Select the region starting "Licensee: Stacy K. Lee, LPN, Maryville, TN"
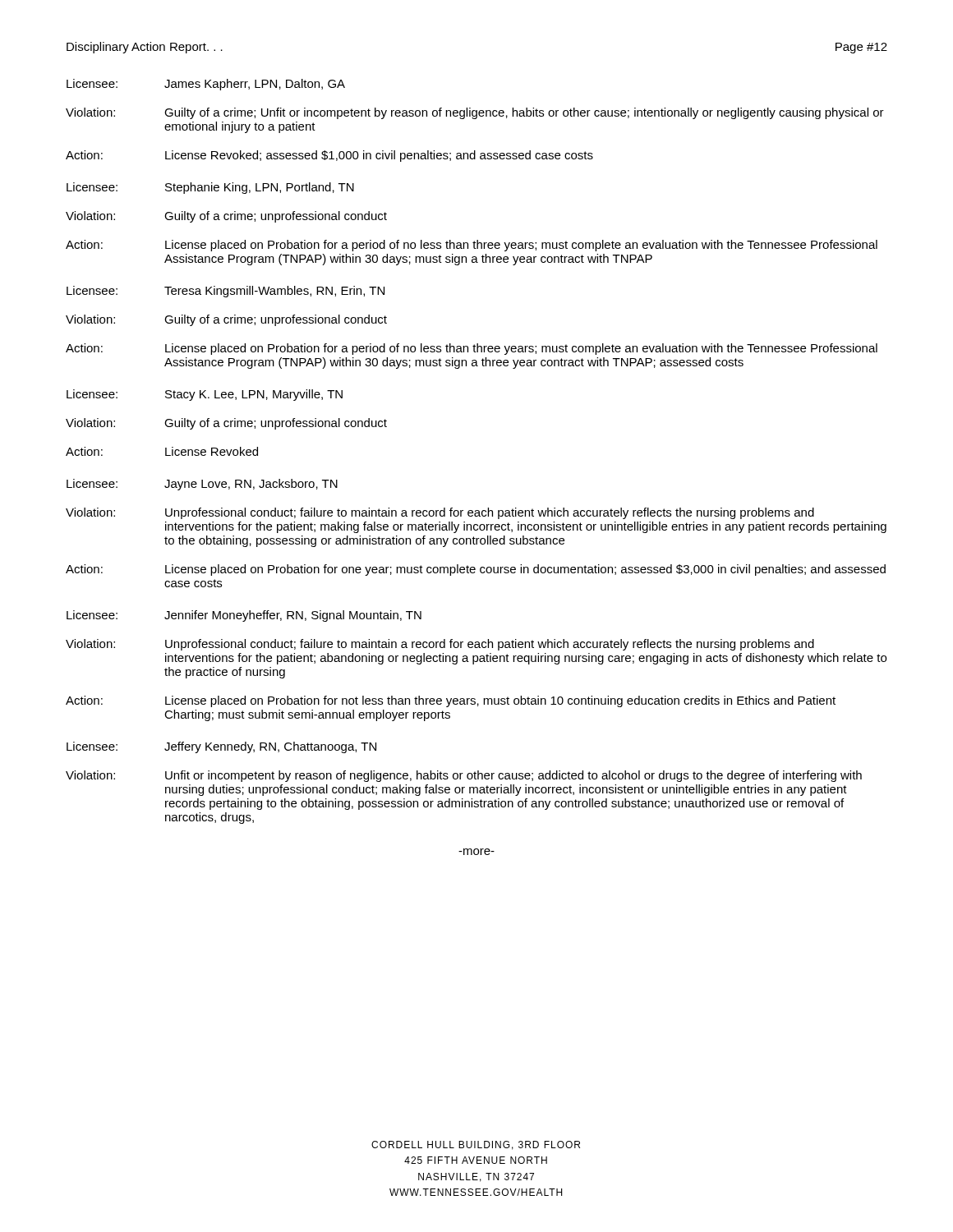Screen dimensions: 1232x953 click(205, 395)
